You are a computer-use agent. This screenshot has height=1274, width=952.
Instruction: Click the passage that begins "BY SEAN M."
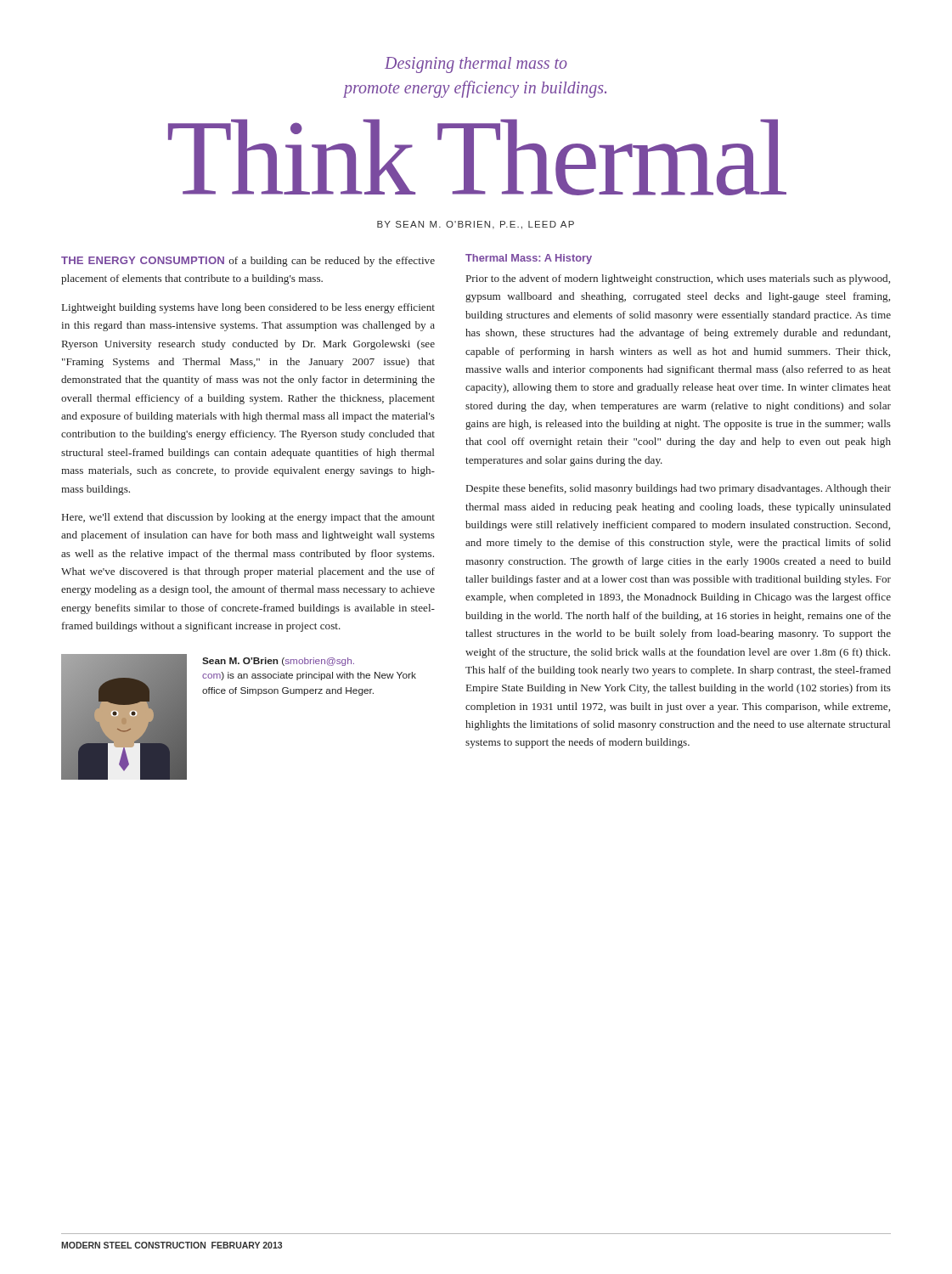pyautogui.click(x=476, y=224)
